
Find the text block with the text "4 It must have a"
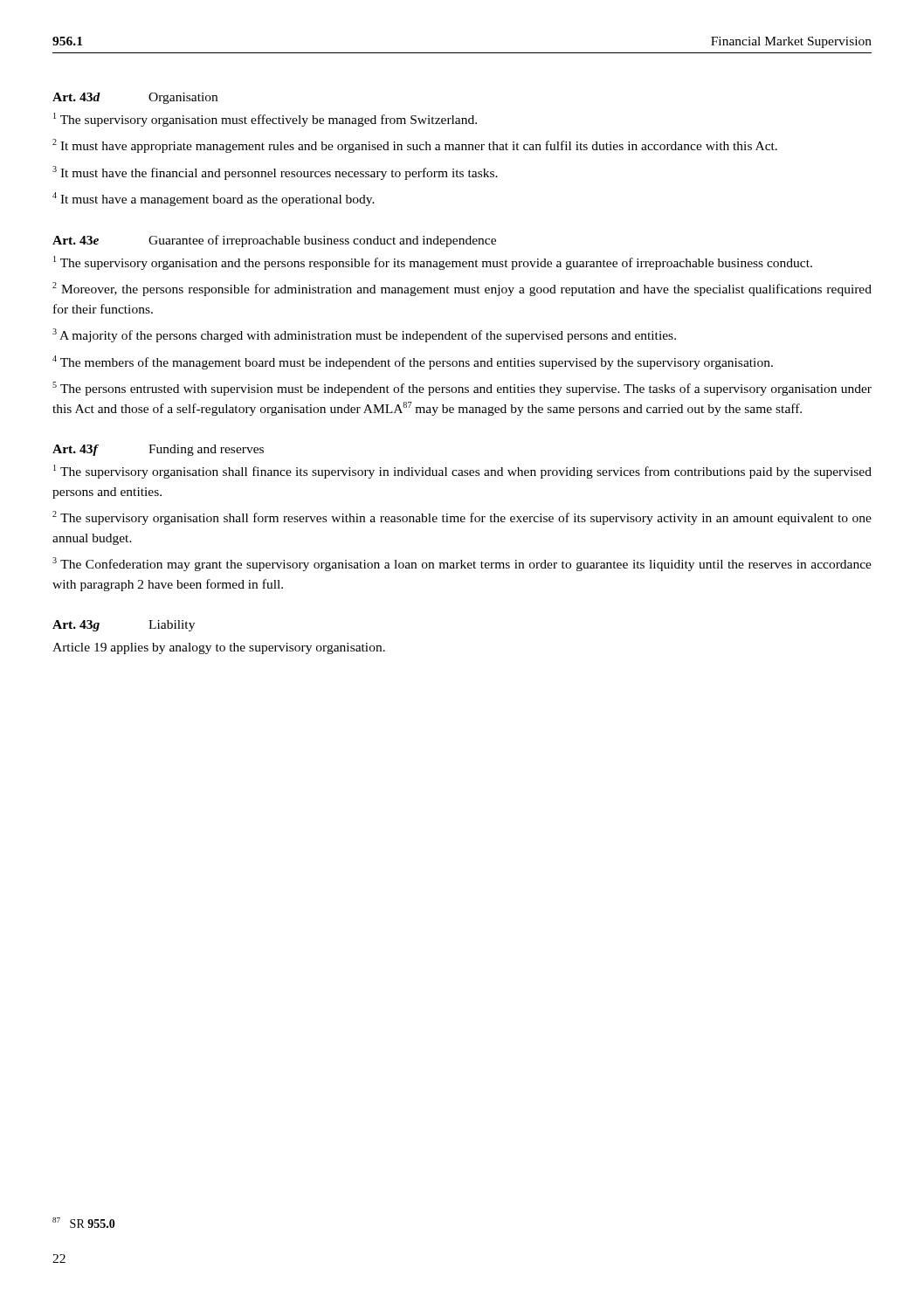click(x=214, y=199)
